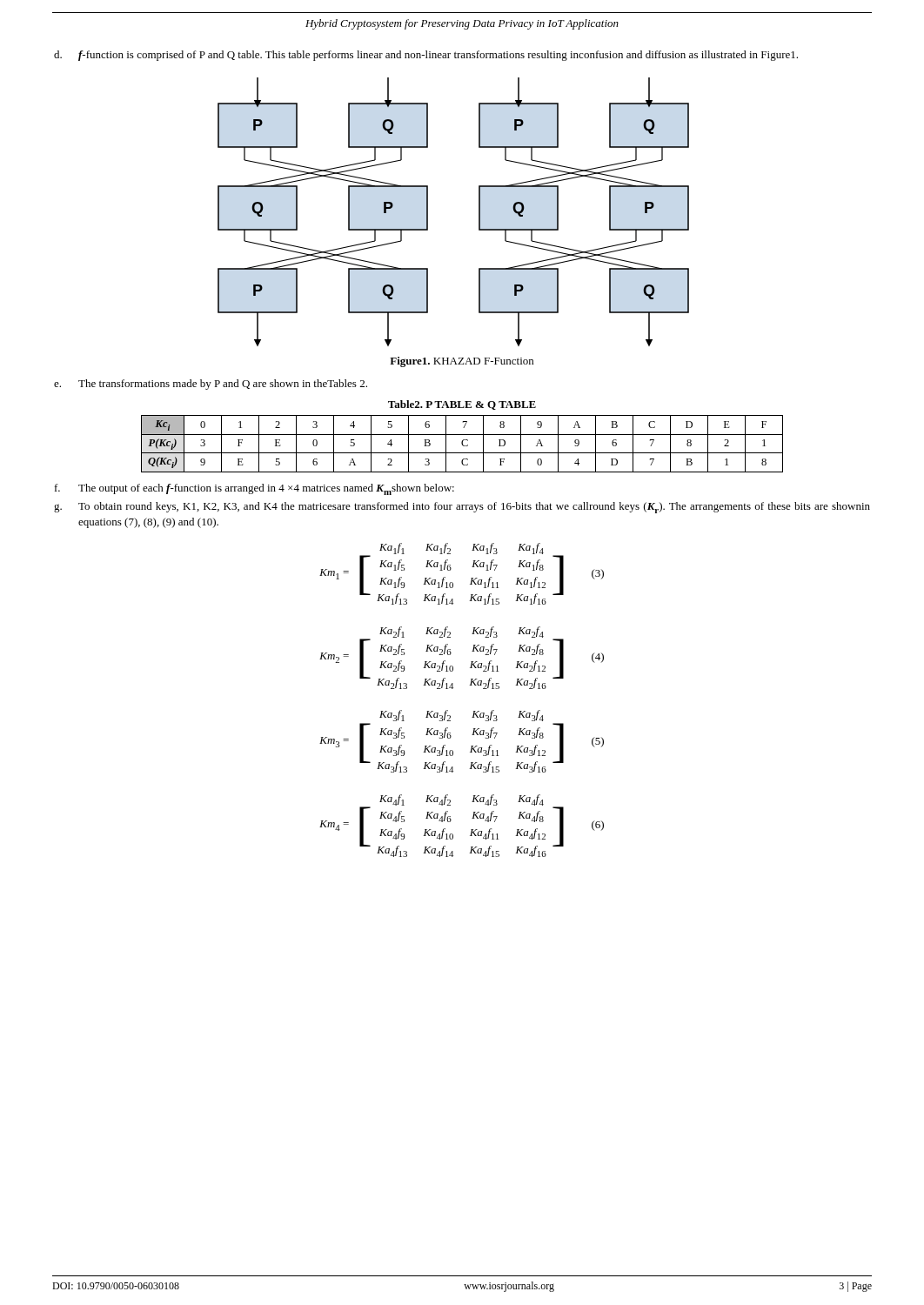Click on the schematic
The height and width of the screenshot is (1305, 924).
(462, 214)
